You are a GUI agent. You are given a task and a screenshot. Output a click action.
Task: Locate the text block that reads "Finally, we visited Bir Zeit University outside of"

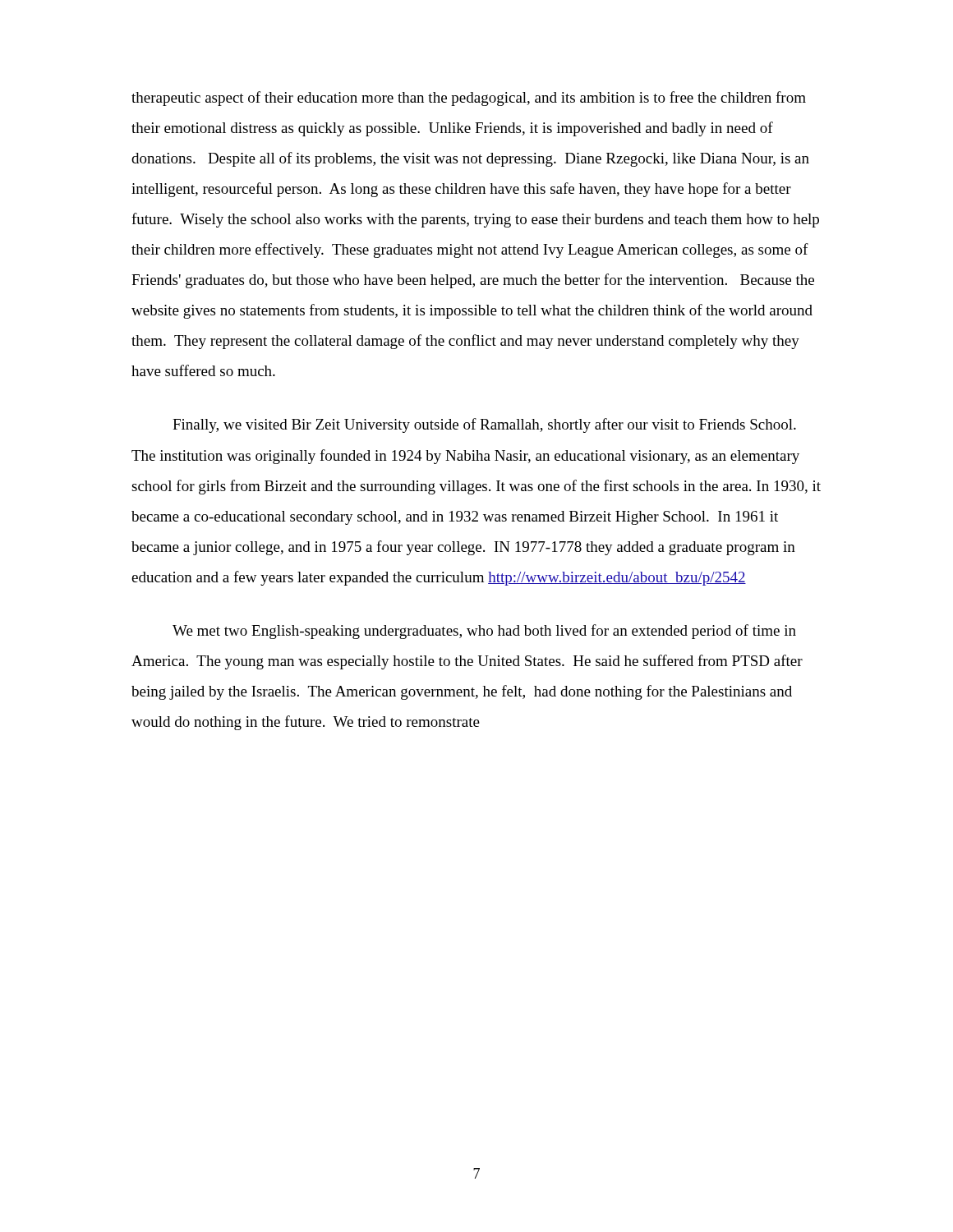point(476,501)
